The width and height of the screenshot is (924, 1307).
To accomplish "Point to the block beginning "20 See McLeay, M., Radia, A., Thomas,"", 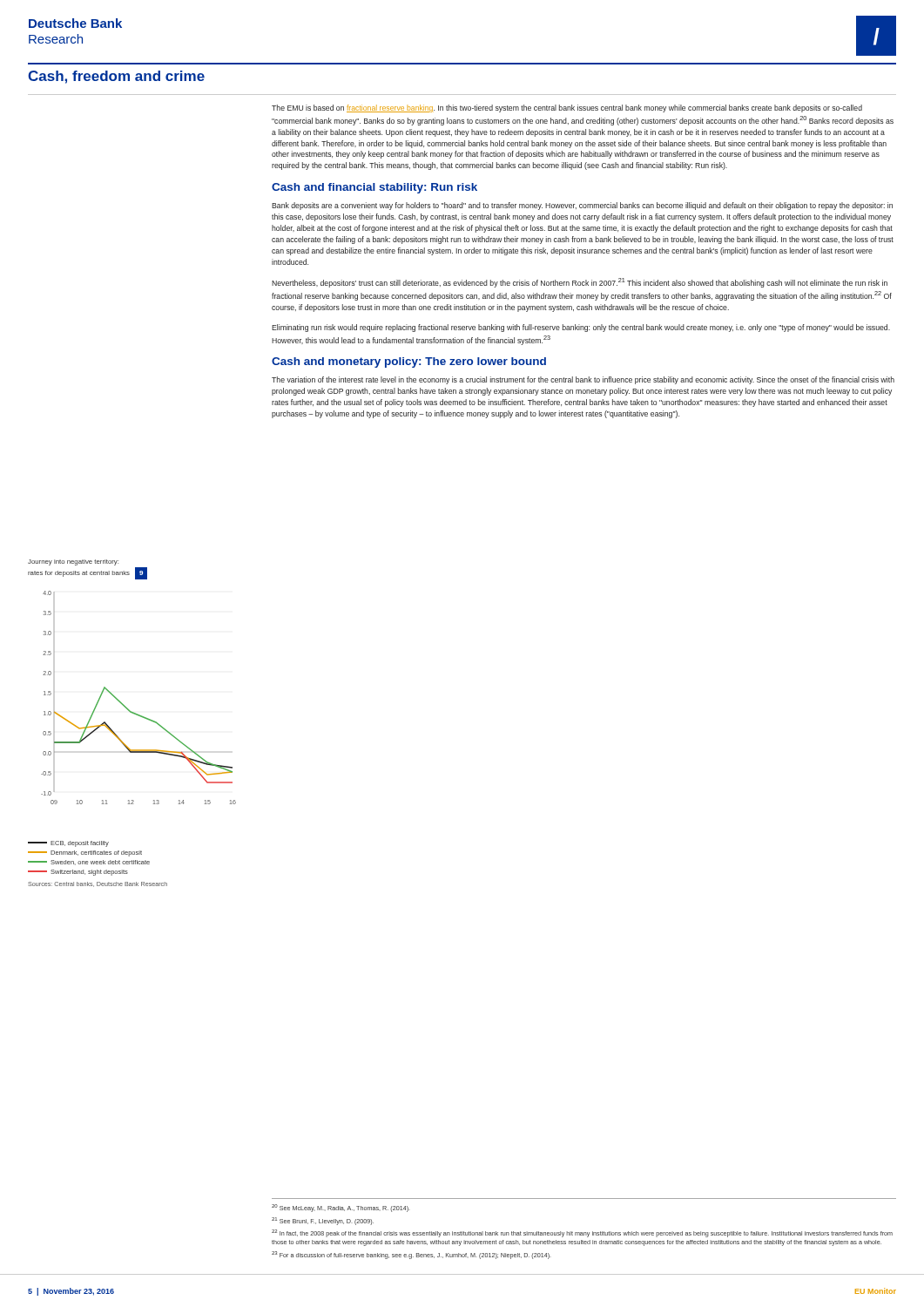I will [x=341, y=1208].
